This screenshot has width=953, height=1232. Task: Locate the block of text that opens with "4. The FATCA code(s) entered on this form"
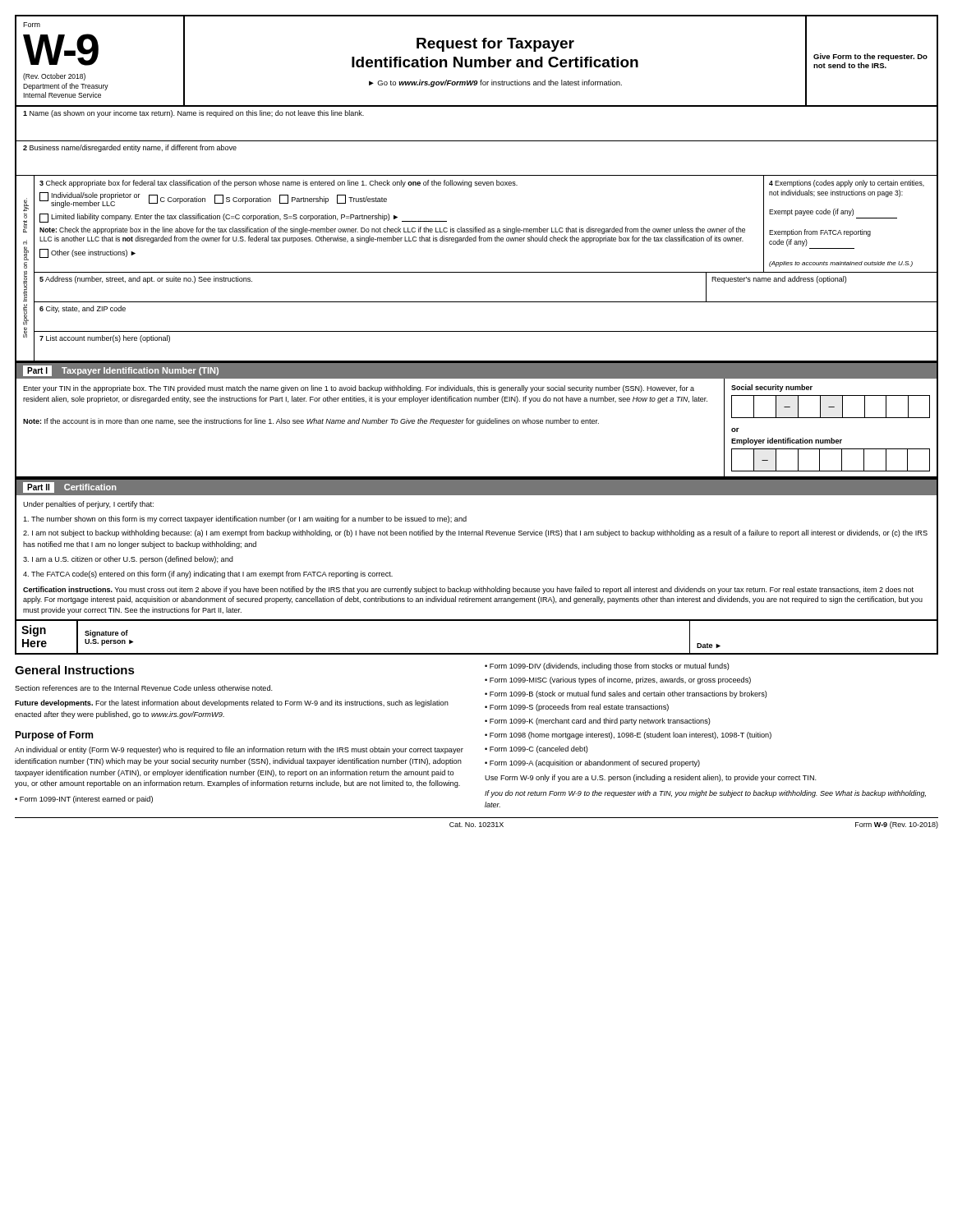[x=208, y=574]
